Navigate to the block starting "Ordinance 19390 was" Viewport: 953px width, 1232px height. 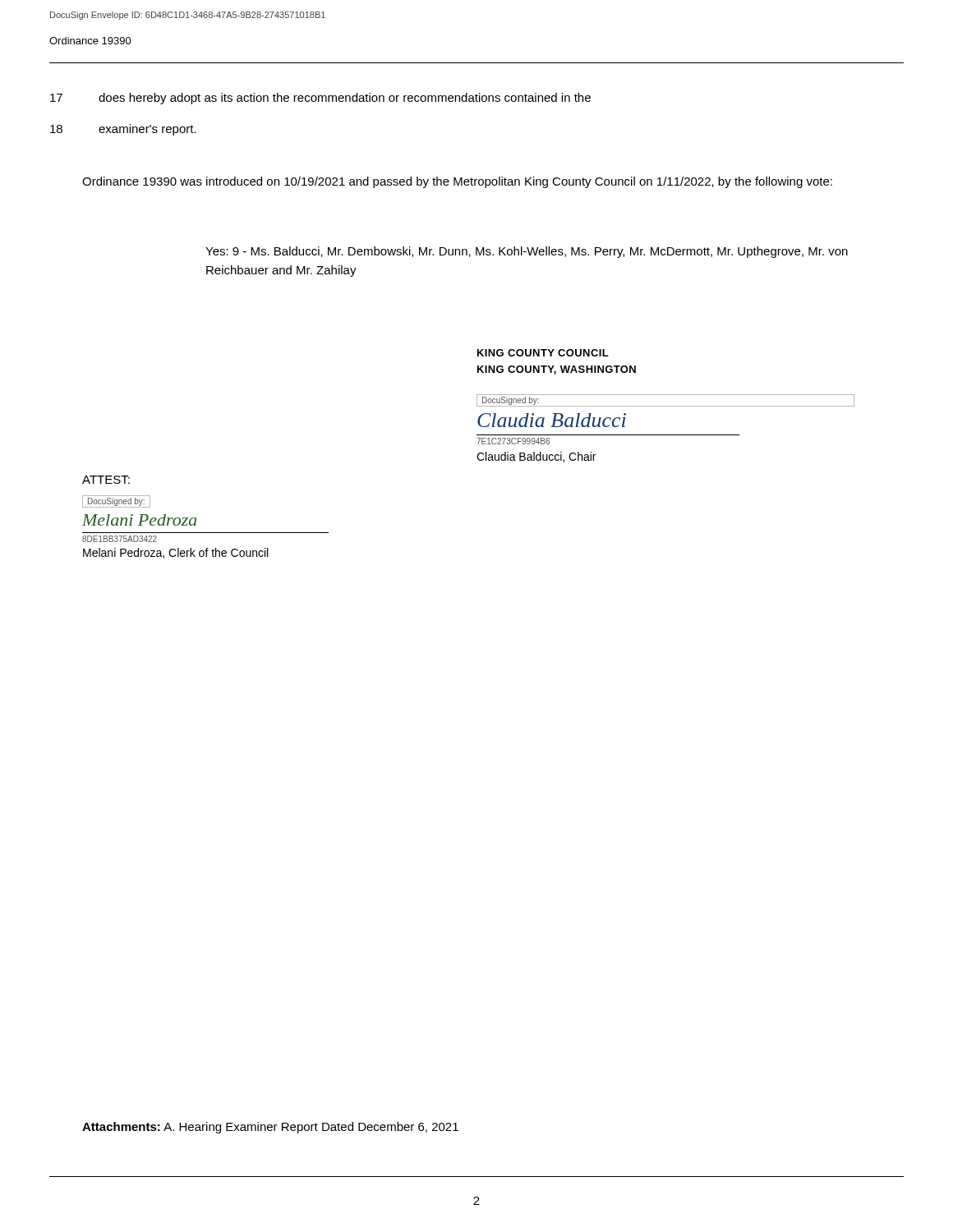click(458, 181)
